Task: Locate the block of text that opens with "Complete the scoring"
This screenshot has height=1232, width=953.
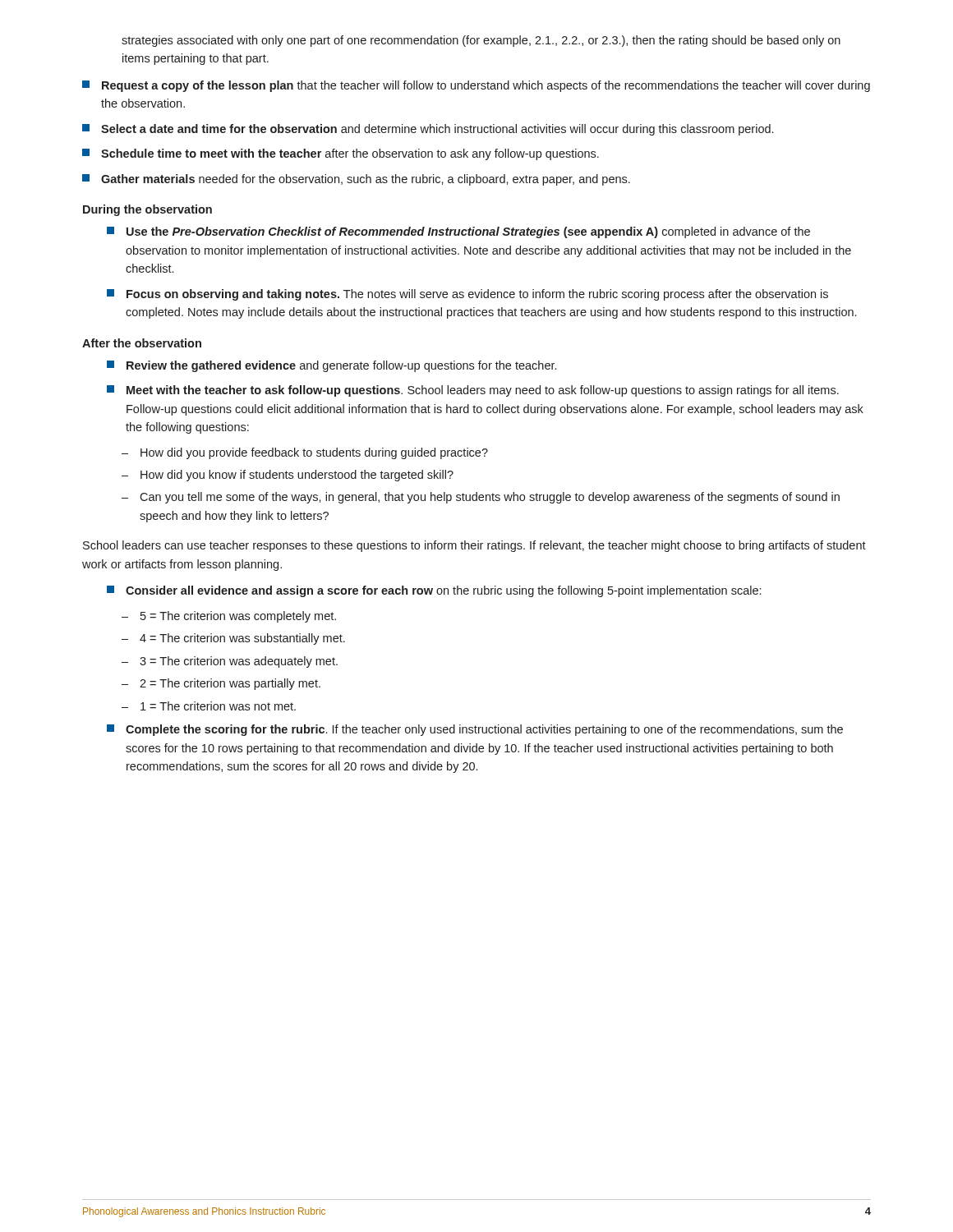Action: [489, 748]
